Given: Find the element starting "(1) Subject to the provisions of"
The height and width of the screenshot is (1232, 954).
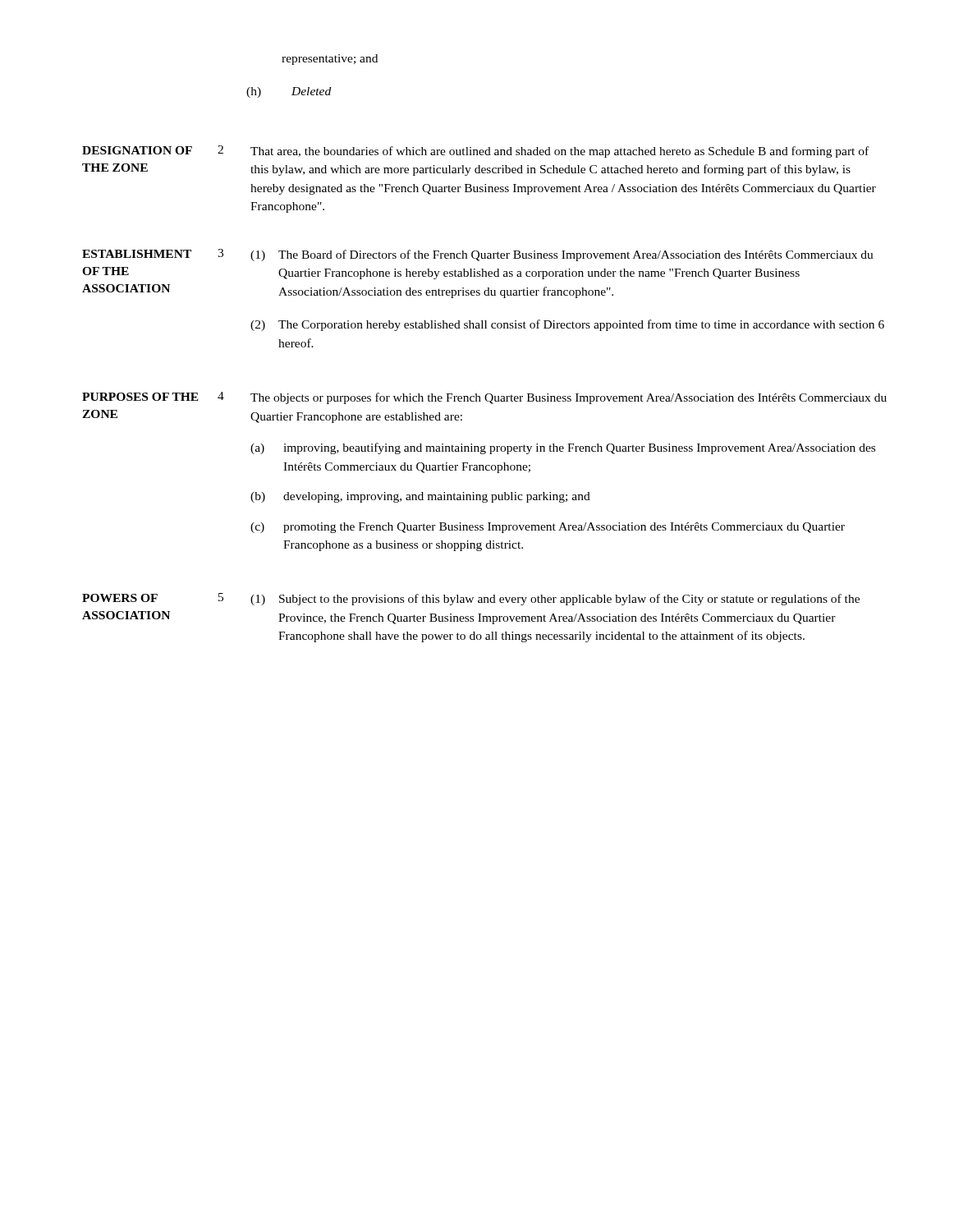Looking at the screenshot, I should 569,618.
